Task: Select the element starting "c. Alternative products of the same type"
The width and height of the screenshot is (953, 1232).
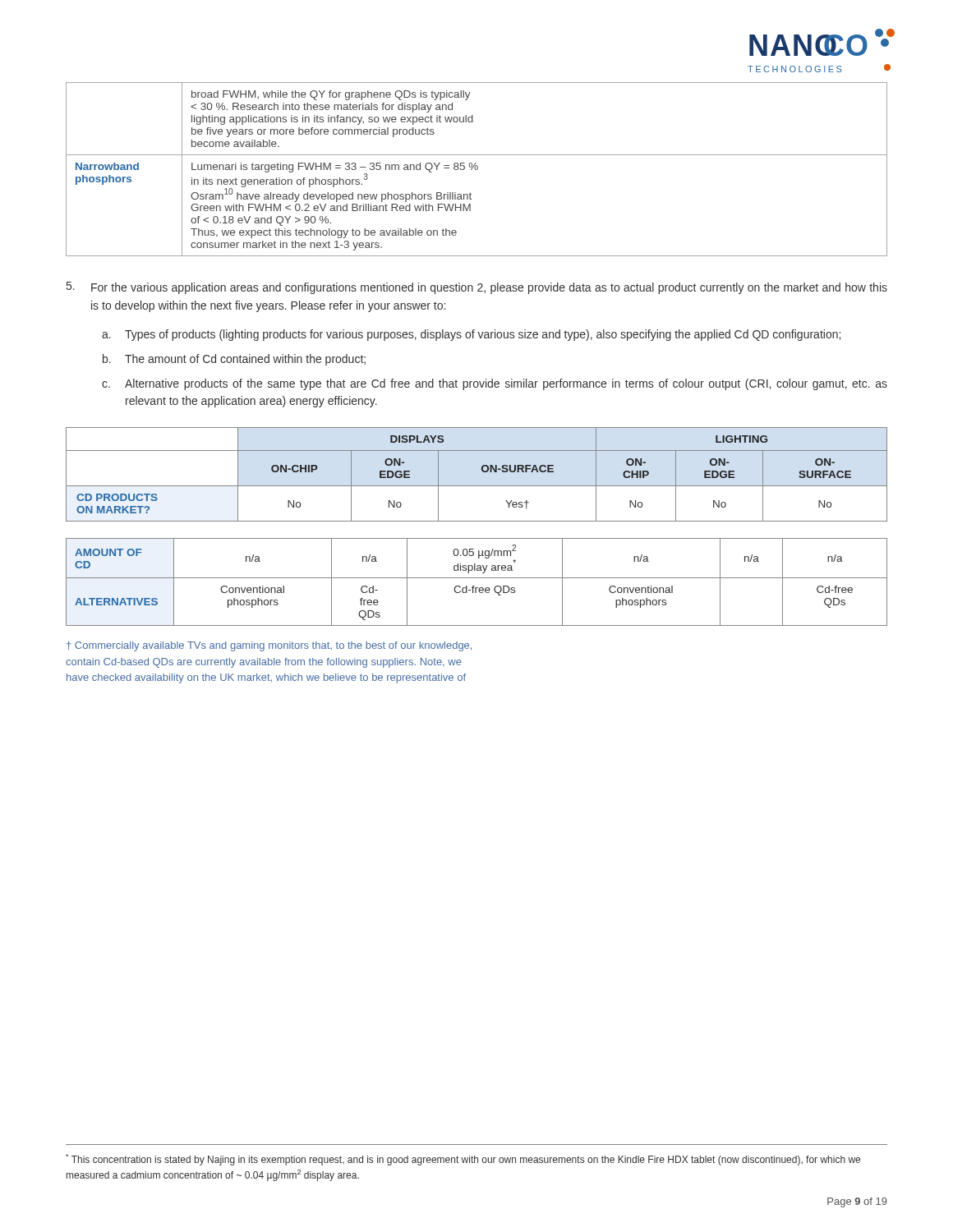Action: click(x=495, y=393)
